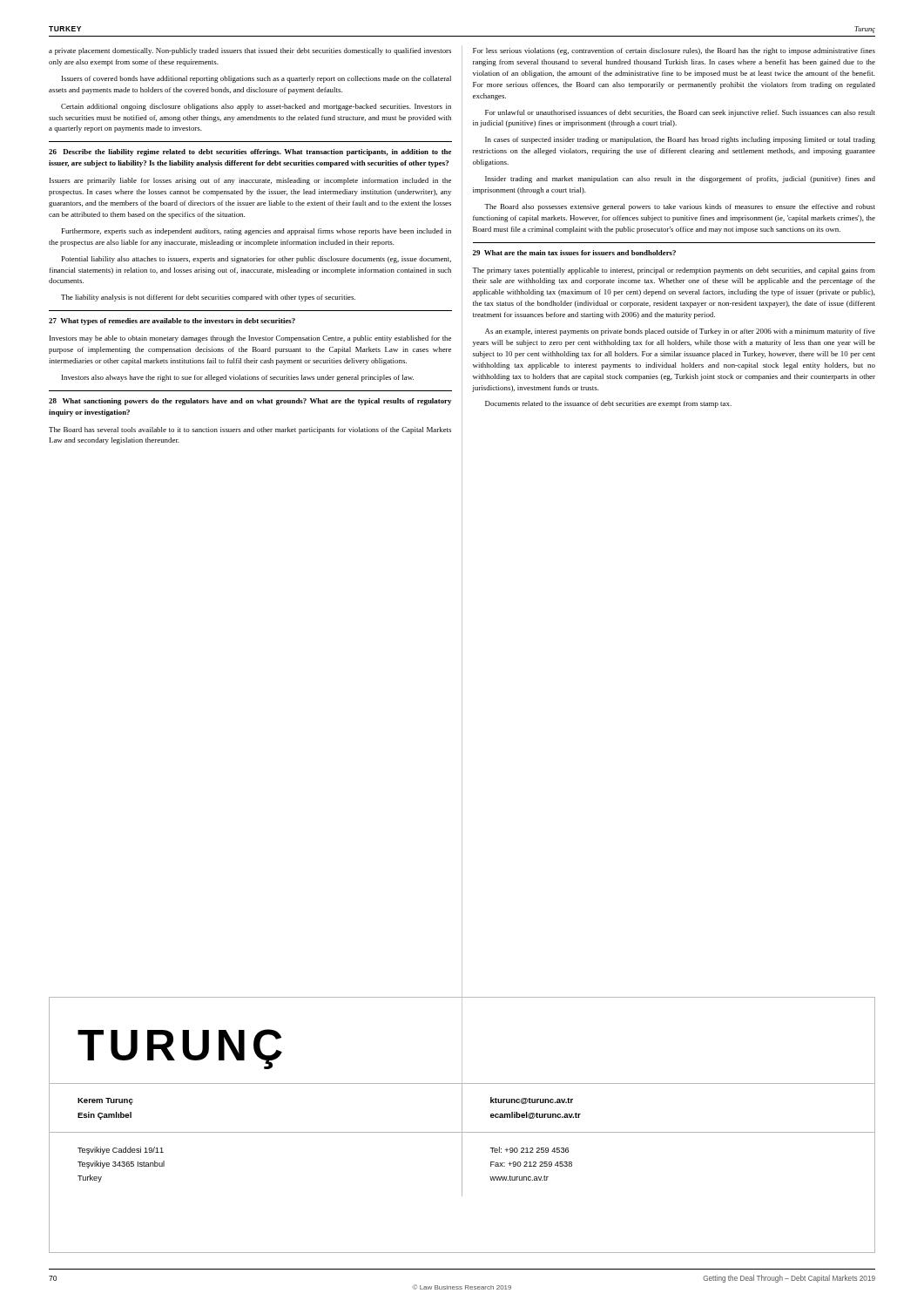Locate the logo
The image size is (924, 1307).
click(462, 1125)
